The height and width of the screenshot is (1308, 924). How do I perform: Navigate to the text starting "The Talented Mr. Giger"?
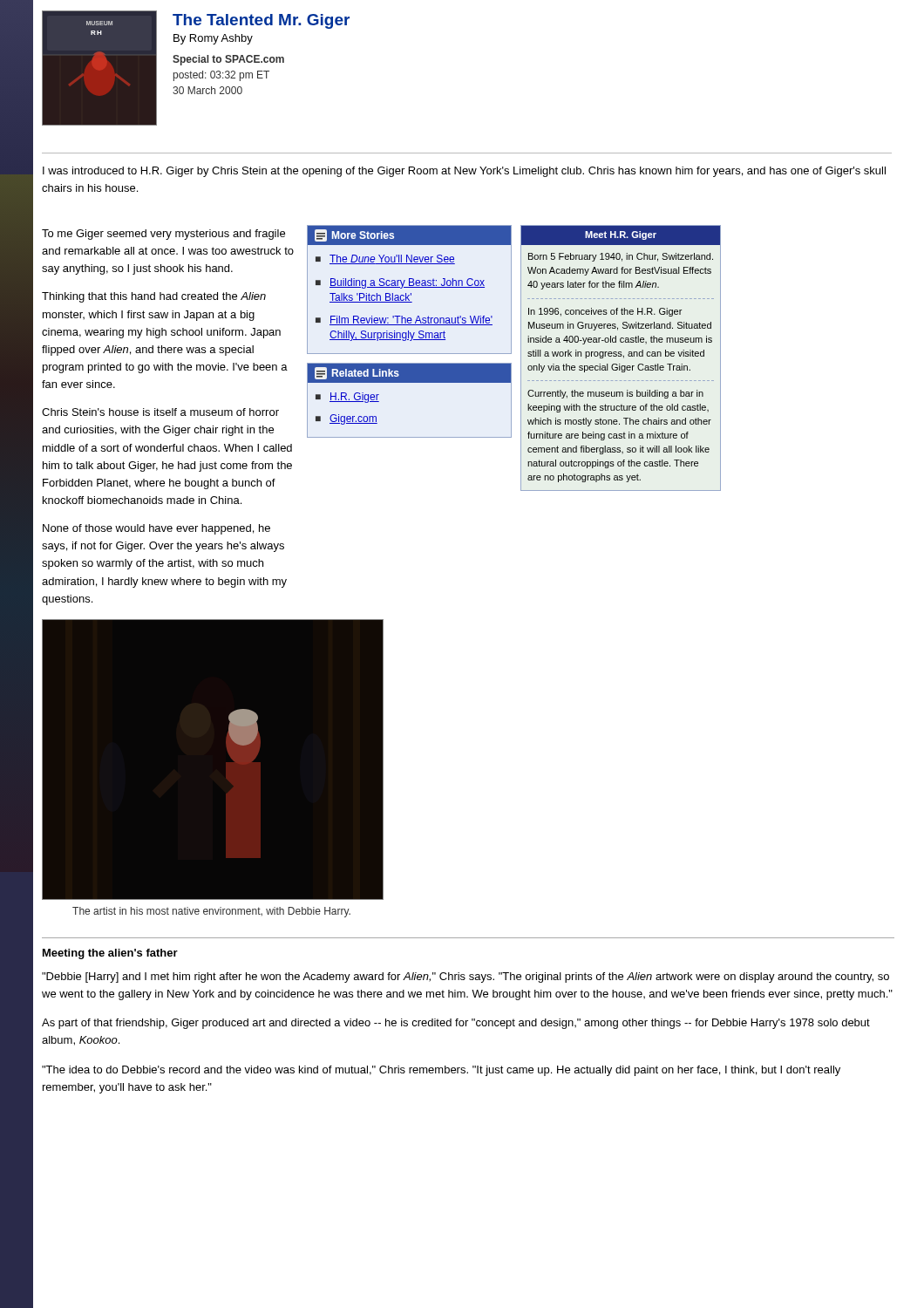click(261, 20)
